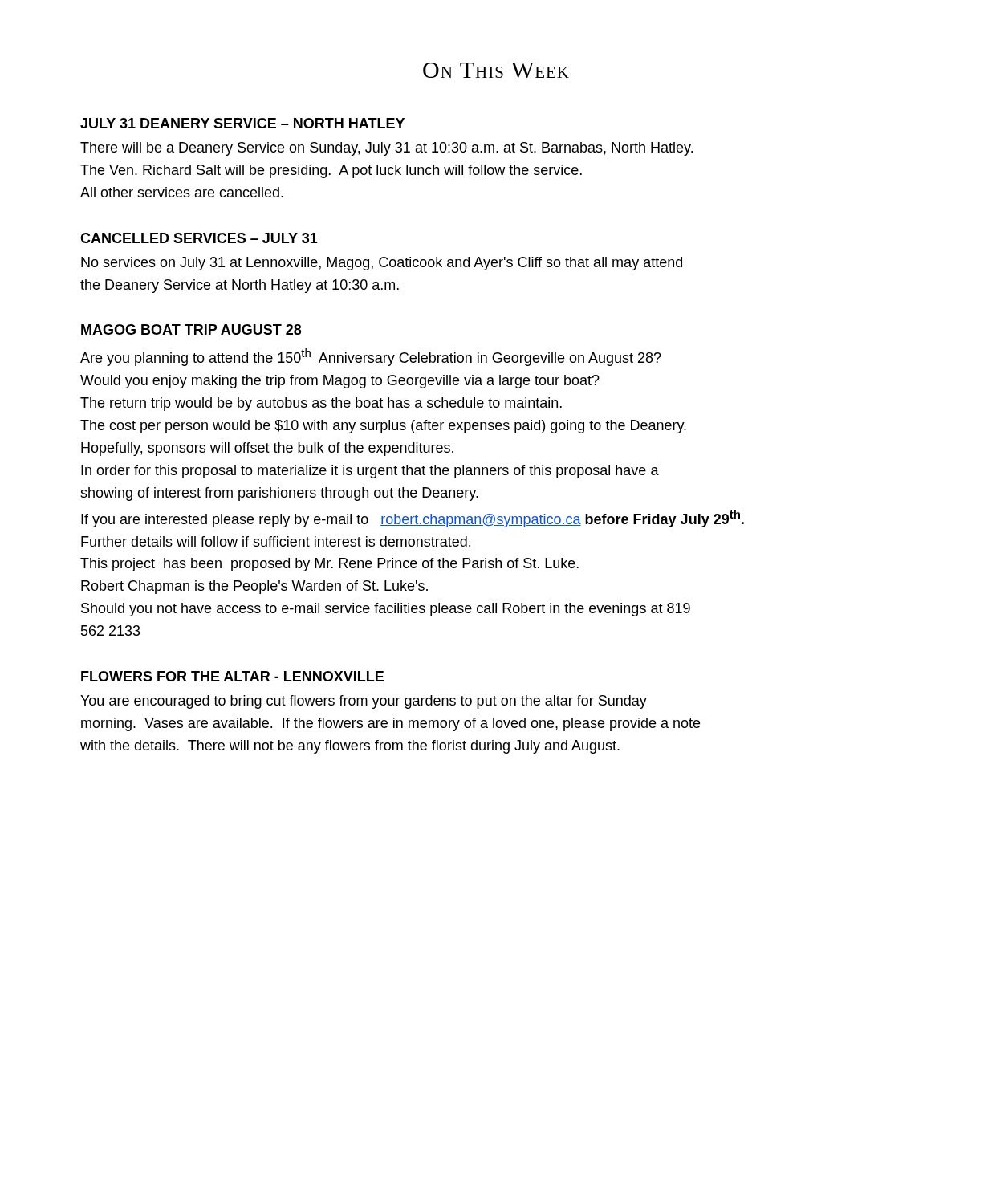992x1204 pixels.
Task: Find the section header that says "MAGOG BOAT TRIP"
Action: [191, 330]
